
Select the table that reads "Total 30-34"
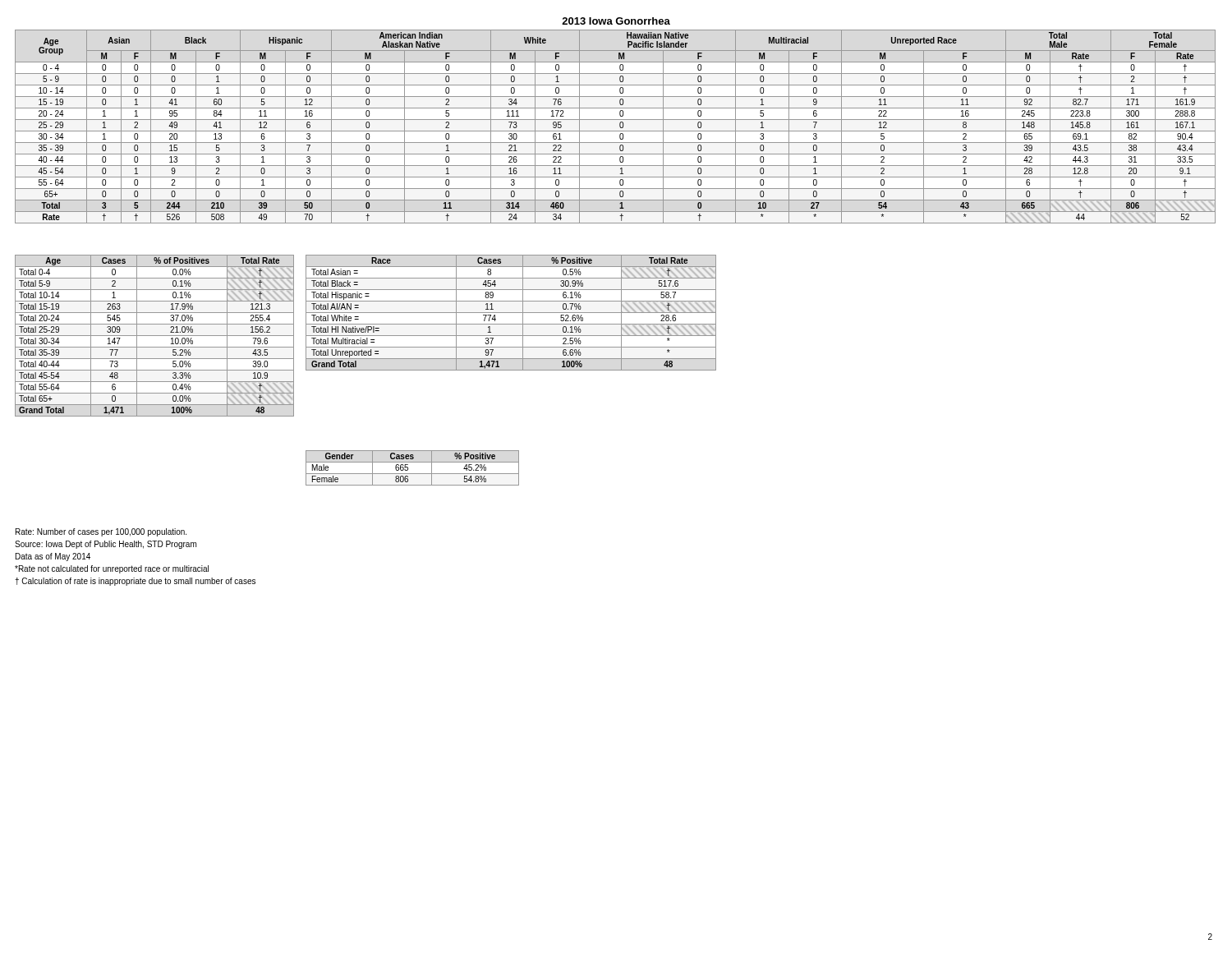pos(154,336)
